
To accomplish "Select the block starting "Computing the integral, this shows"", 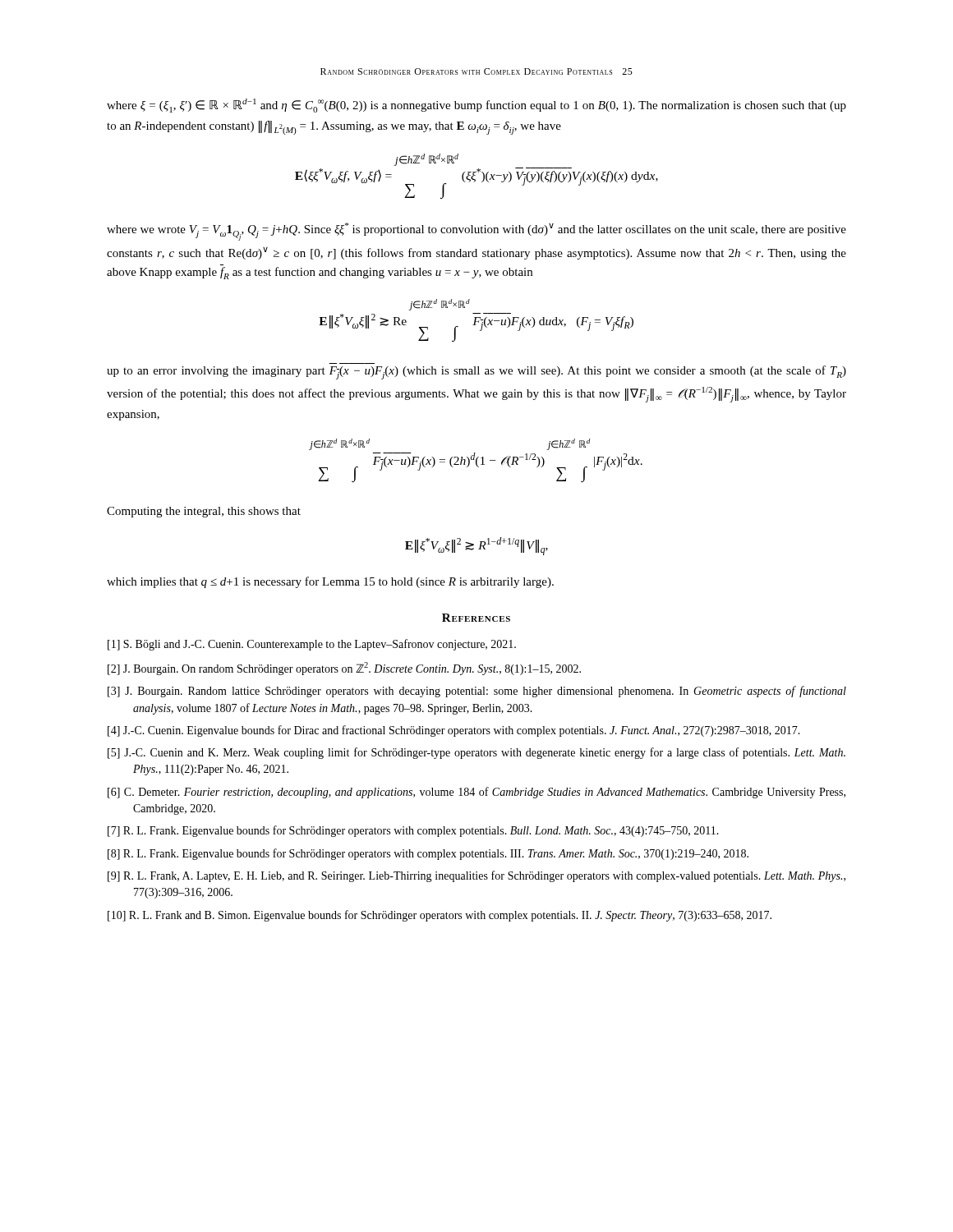I will click(204, 512).
